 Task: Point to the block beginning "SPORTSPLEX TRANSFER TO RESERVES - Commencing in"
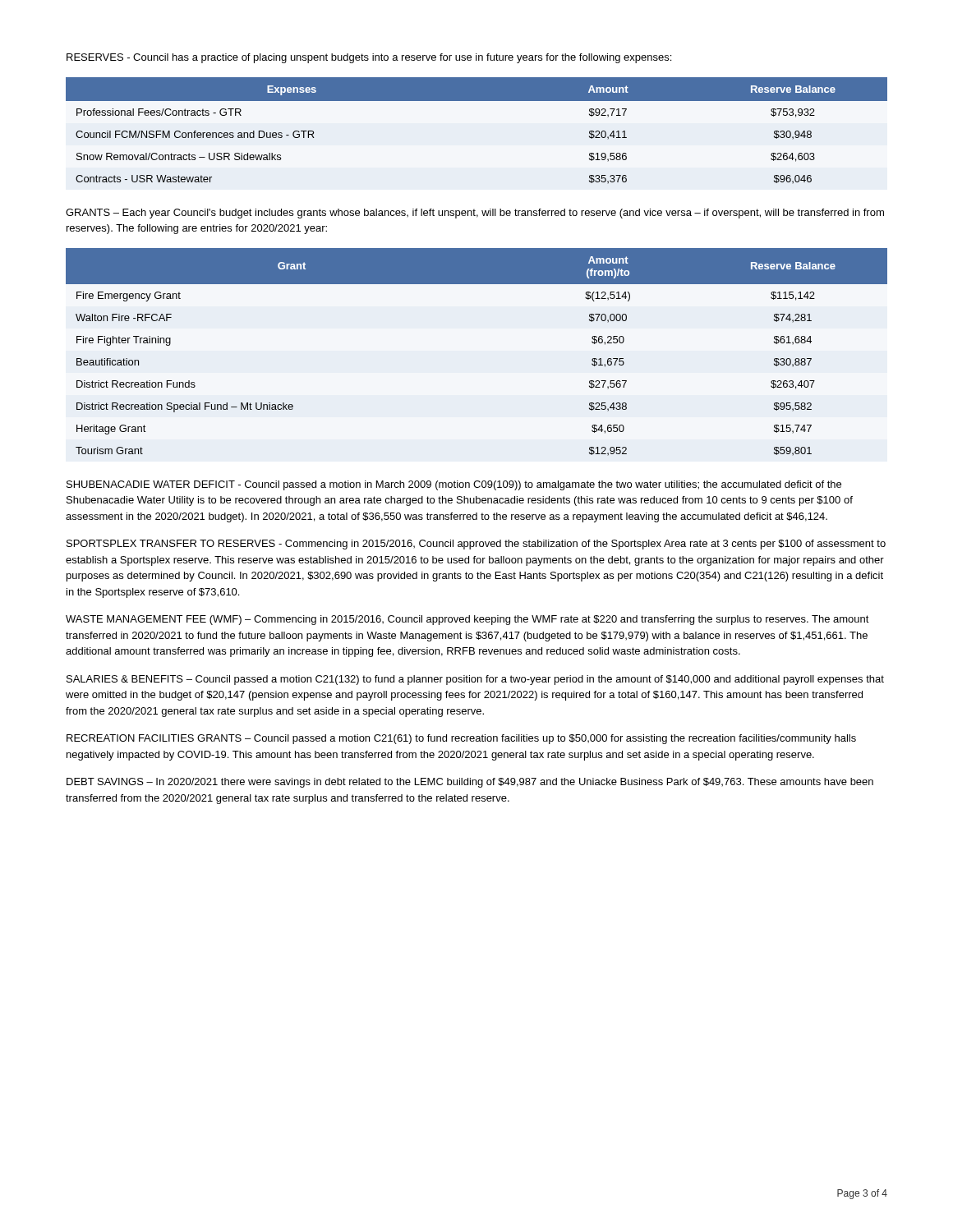(x=476, y=567)
